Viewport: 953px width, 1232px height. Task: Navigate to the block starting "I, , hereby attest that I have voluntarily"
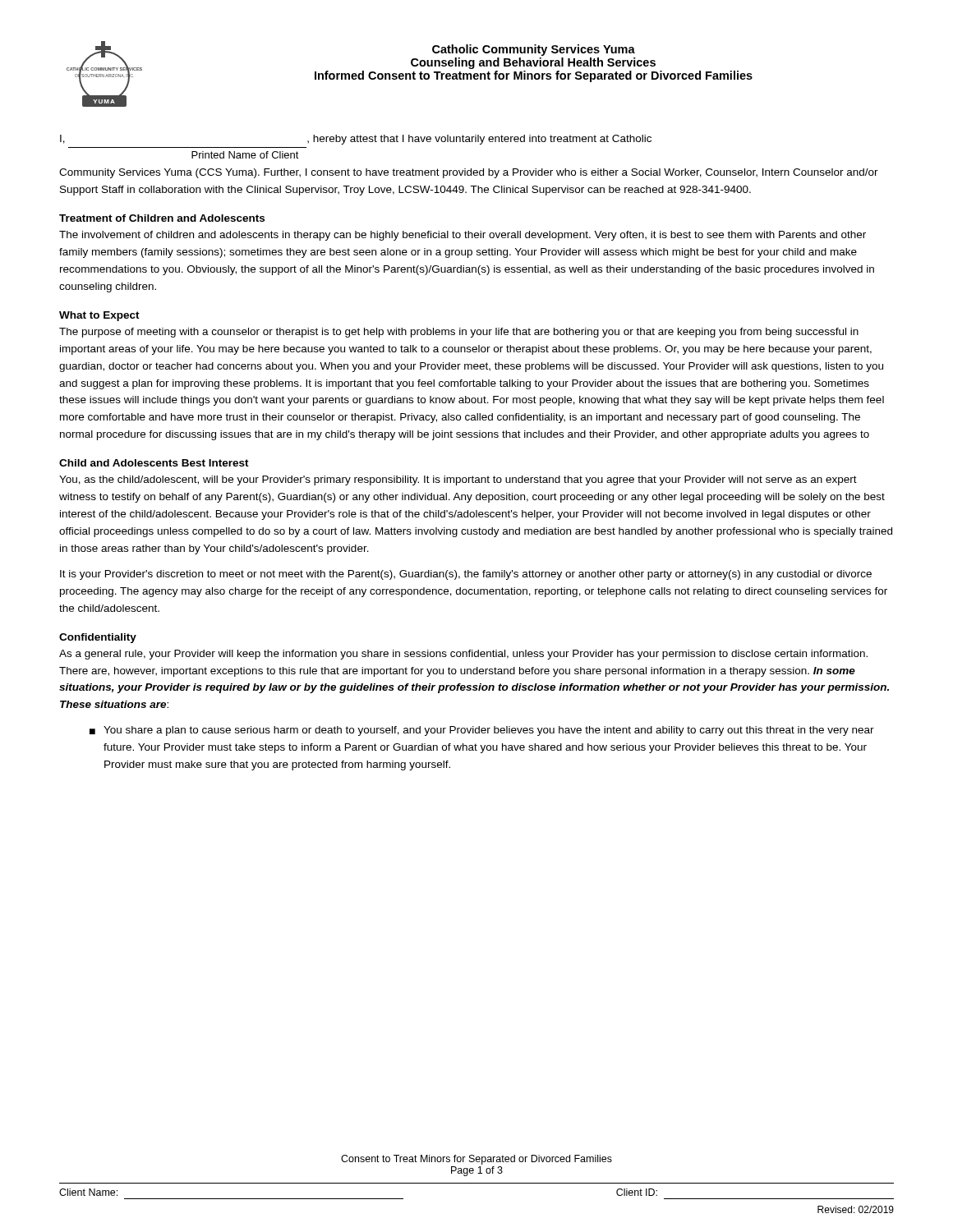coord(356,139)
